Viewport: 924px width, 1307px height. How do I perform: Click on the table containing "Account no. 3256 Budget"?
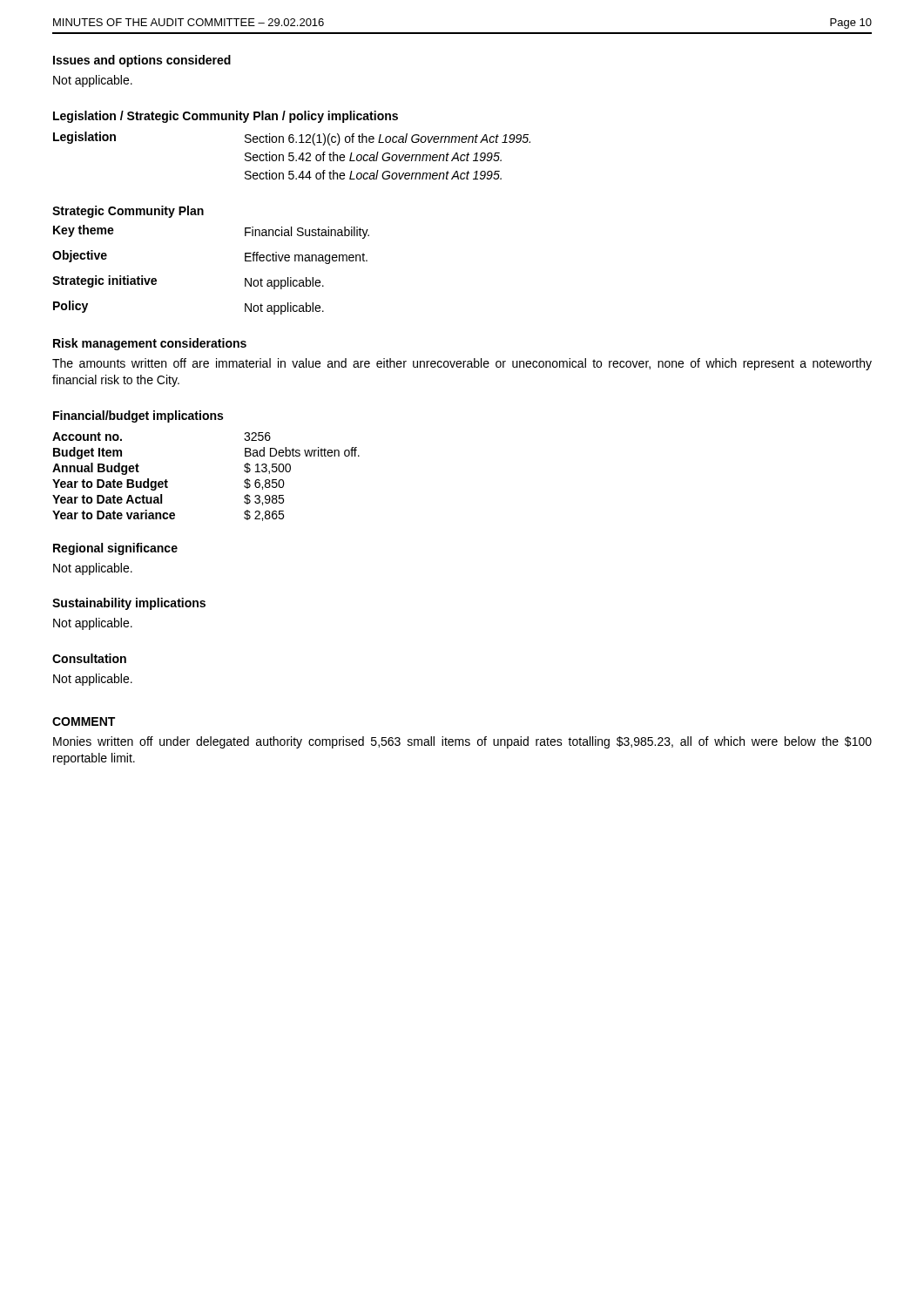coord(462,476)
